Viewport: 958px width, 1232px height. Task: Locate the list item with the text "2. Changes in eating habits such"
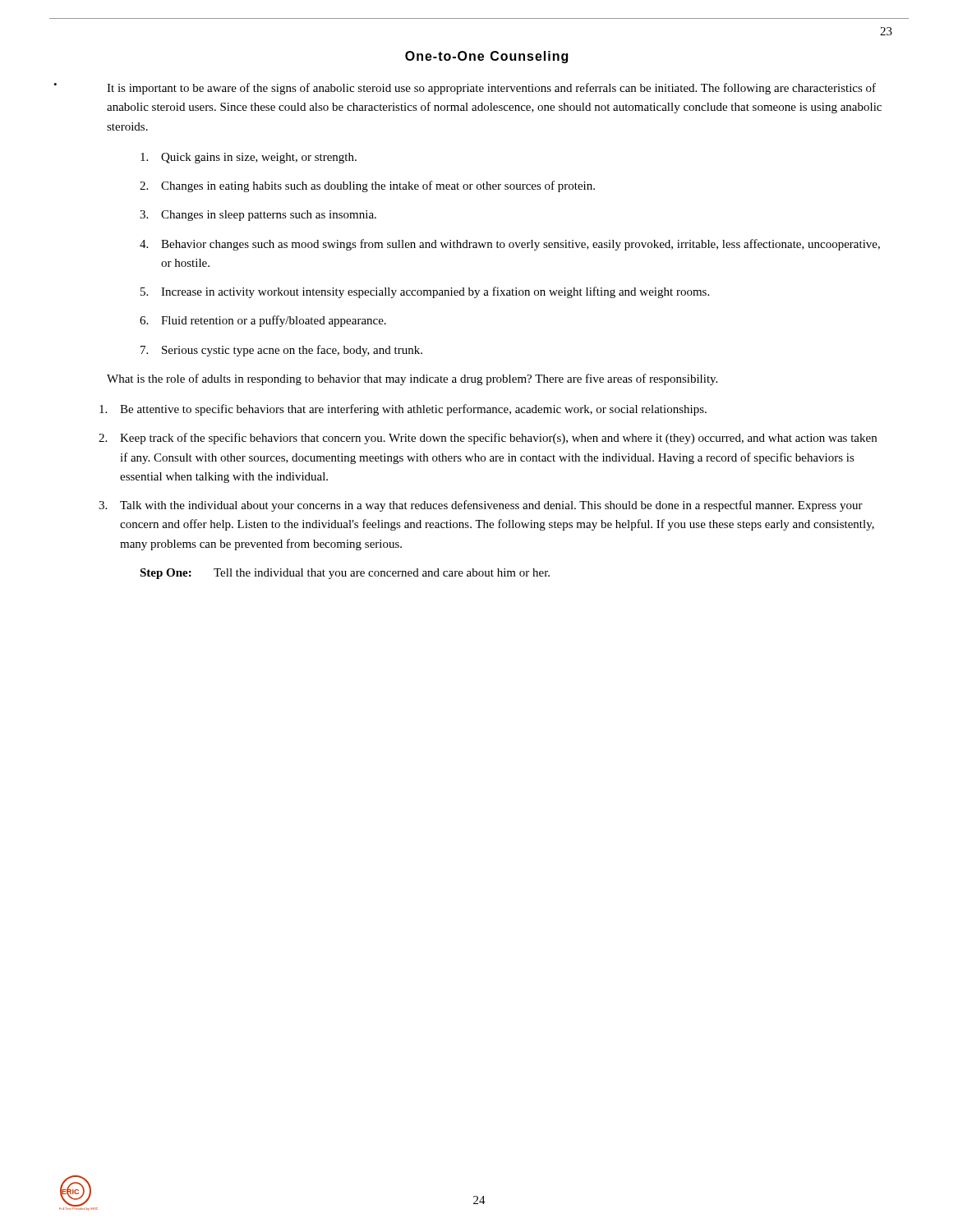pos(512,186)
